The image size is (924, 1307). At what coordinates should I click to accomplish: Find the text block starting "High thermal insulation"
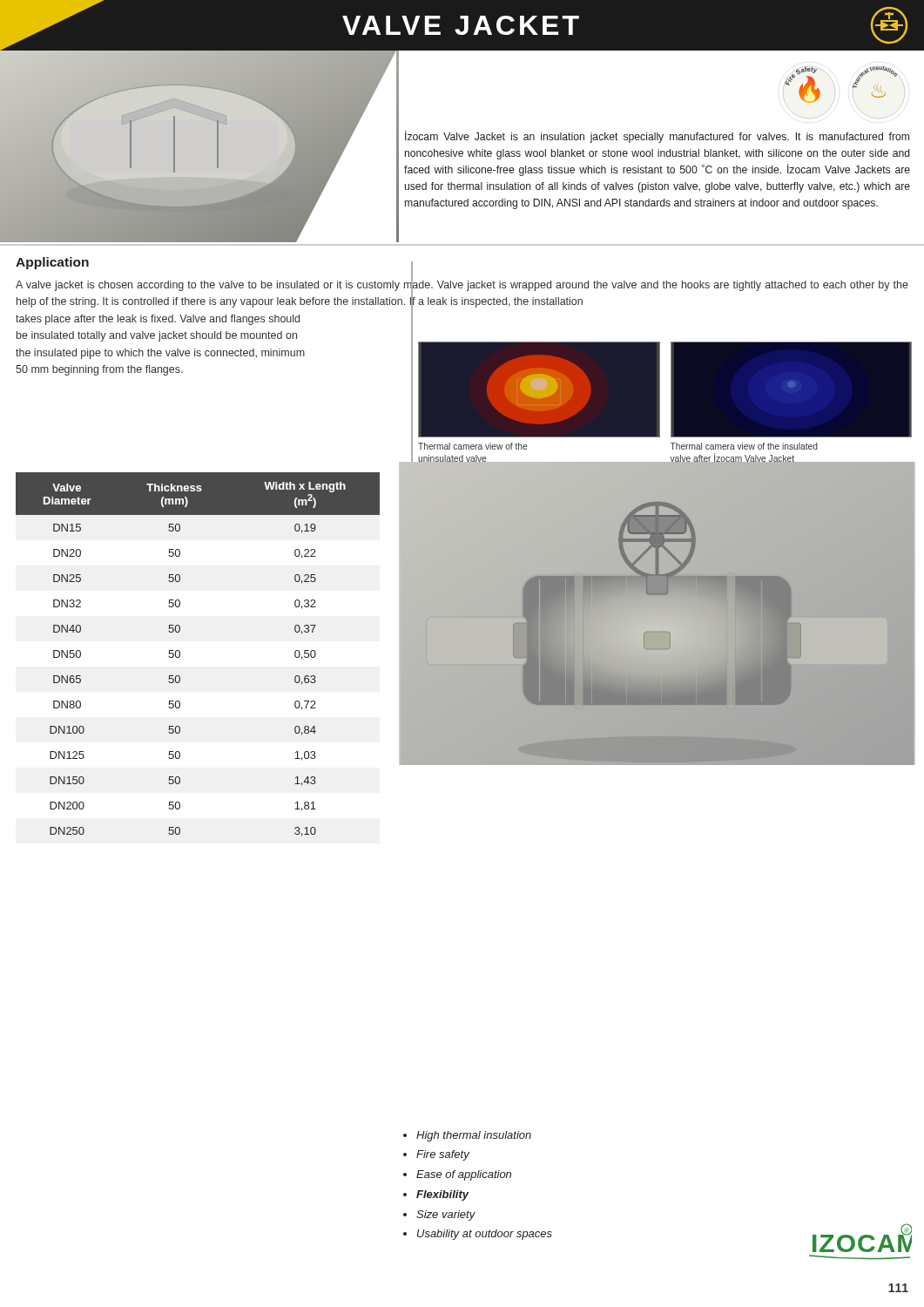(x=474, y=1134)
